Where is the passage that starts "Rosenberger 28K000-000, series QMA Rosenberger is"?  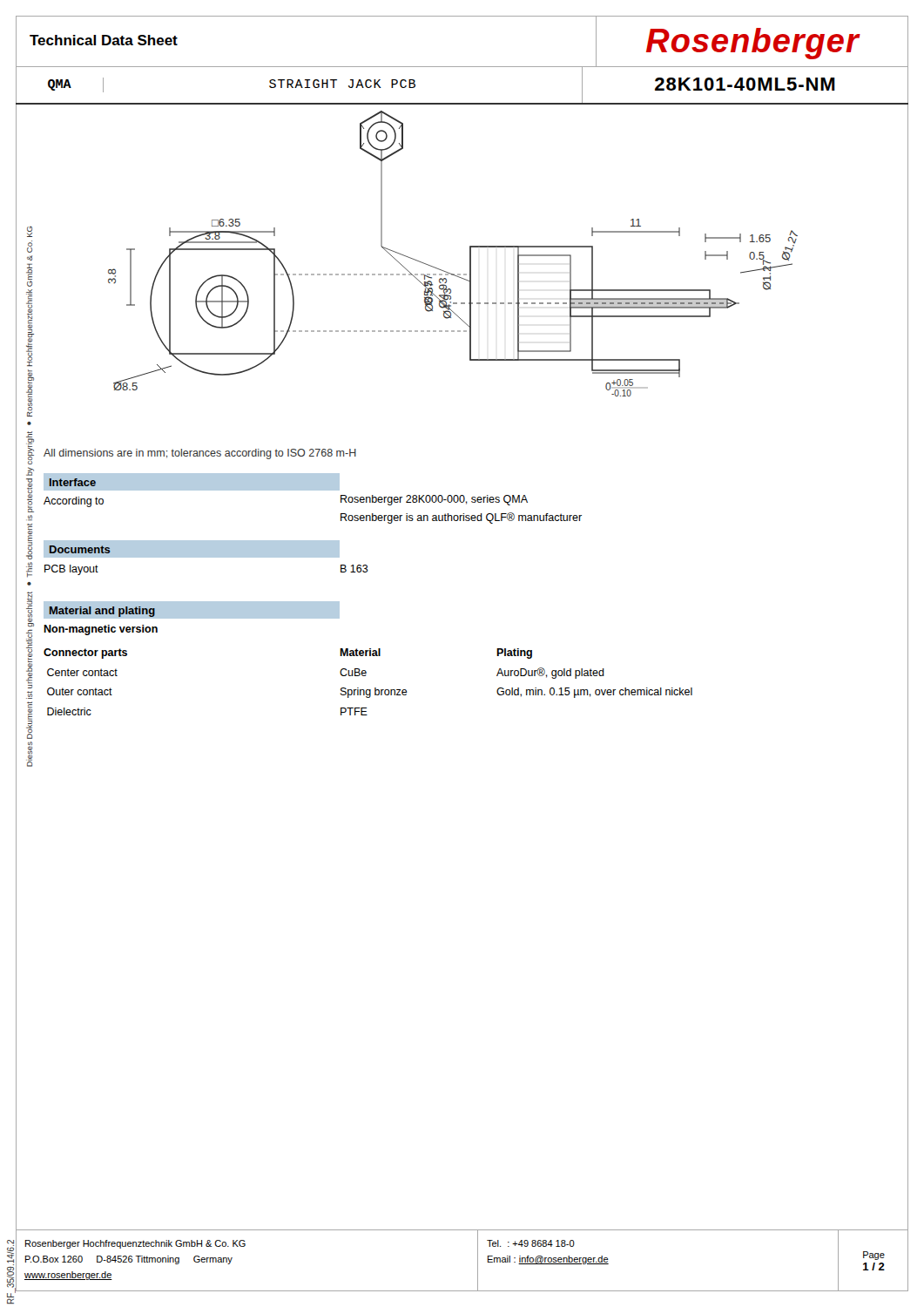click(x=461, y=508)
